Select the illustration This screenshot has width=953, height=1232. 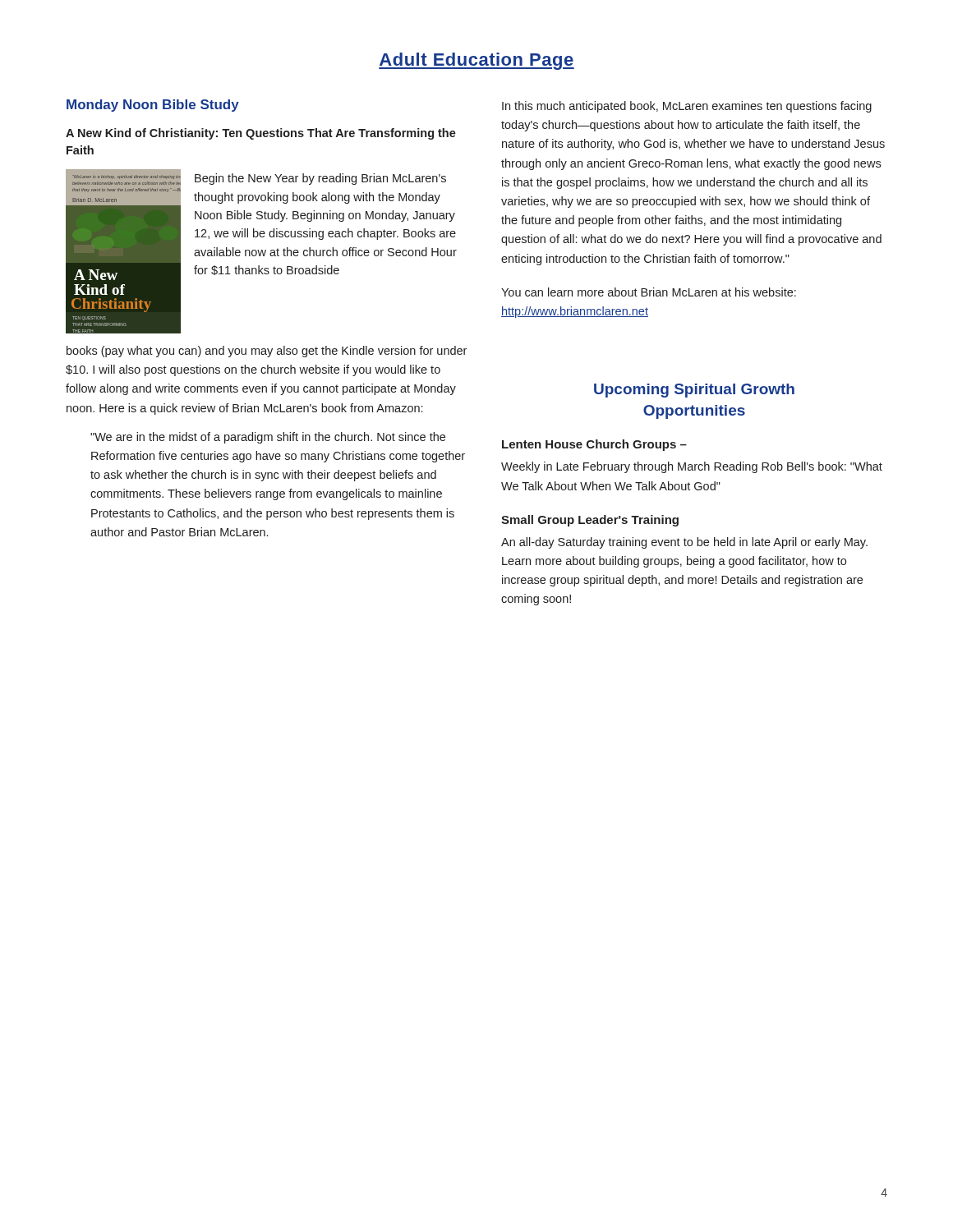[123, 251]
